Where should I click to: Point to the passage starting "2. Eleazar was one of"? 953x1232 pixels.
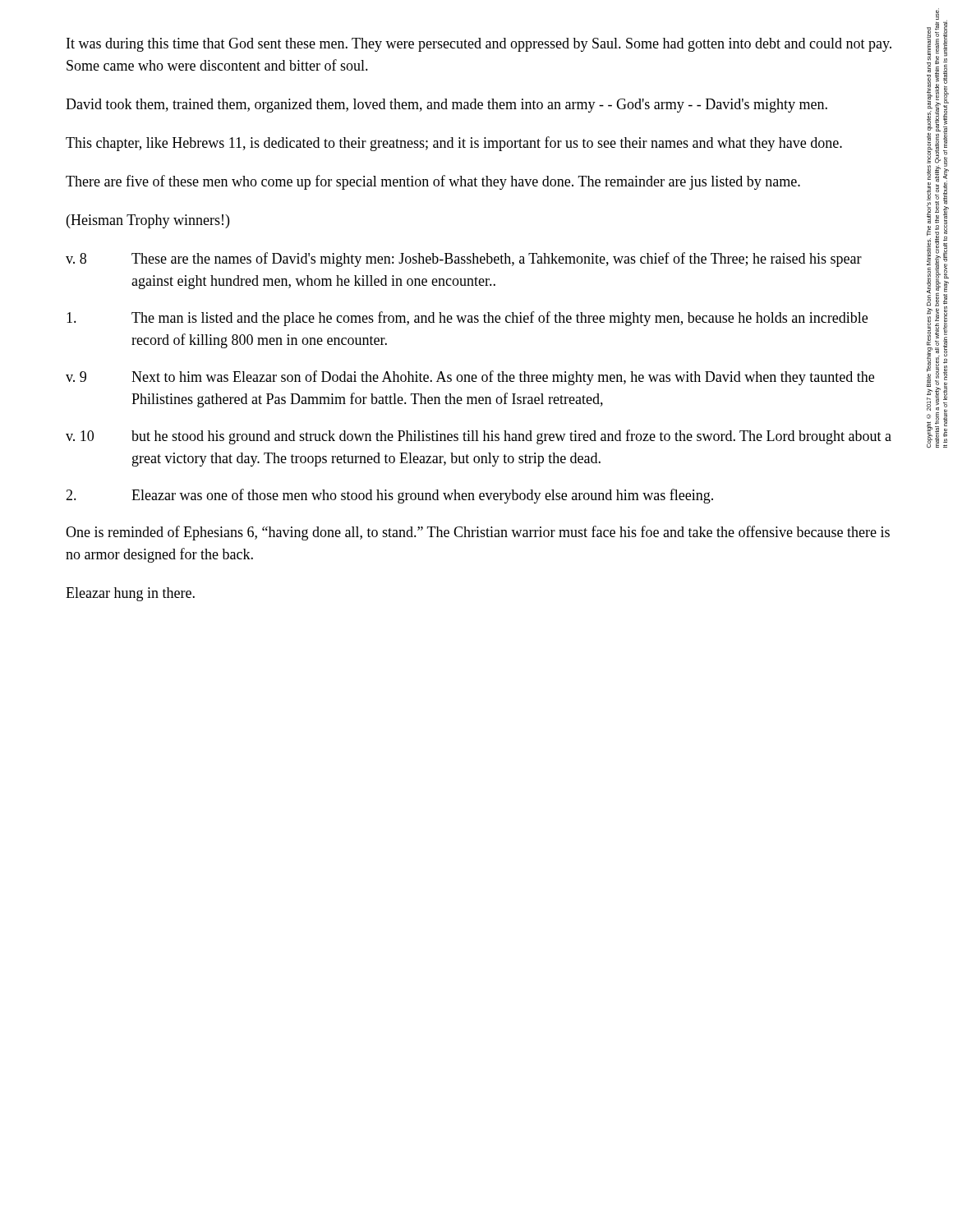click(486, 496)
